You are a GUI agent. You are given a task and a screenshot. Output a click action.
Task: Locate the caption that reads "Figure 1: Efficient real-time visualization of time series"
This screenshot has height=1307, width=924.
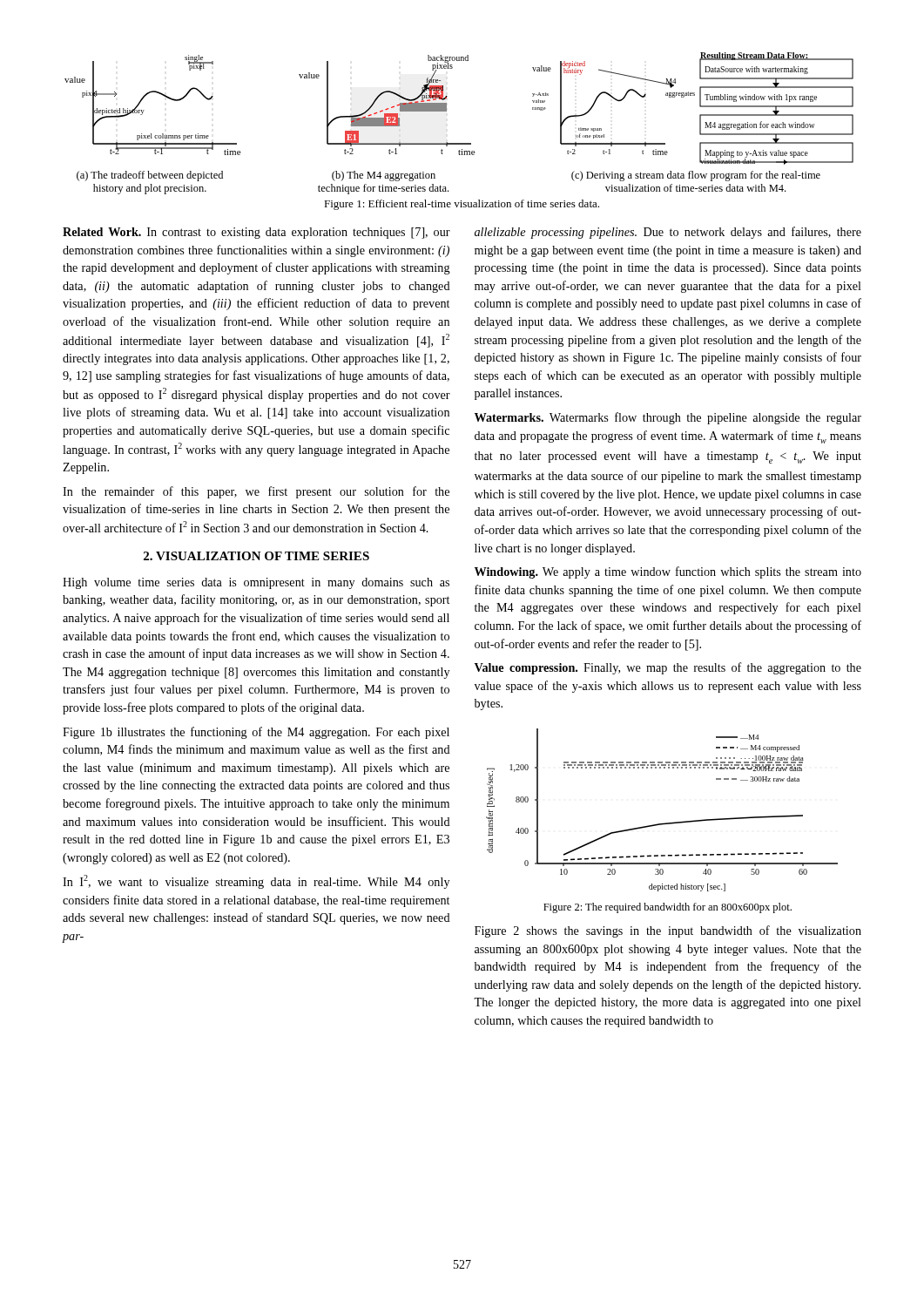462,203
